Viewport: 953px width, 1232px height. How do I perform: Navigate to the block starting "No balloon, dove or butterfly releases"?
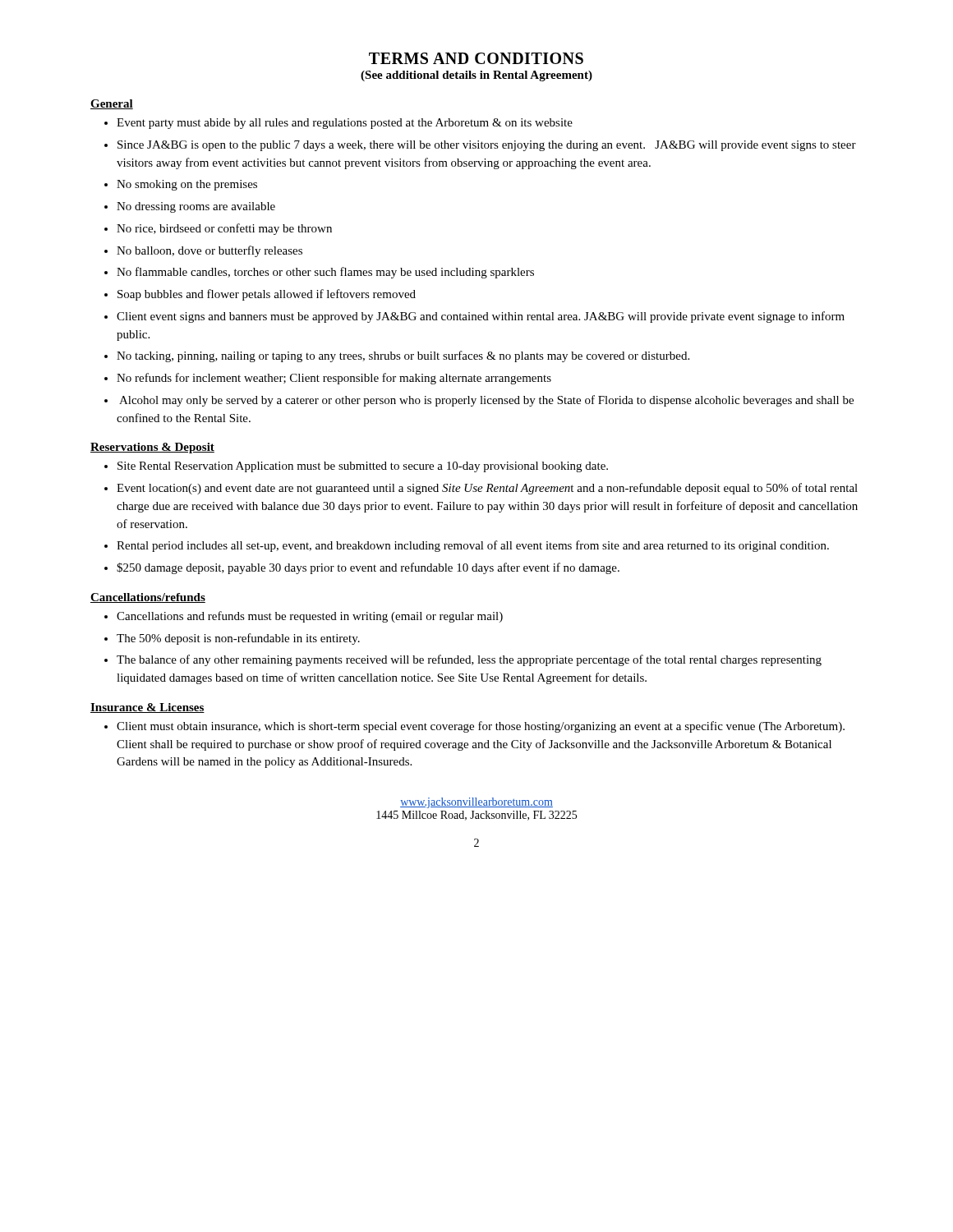coord(210,250)
